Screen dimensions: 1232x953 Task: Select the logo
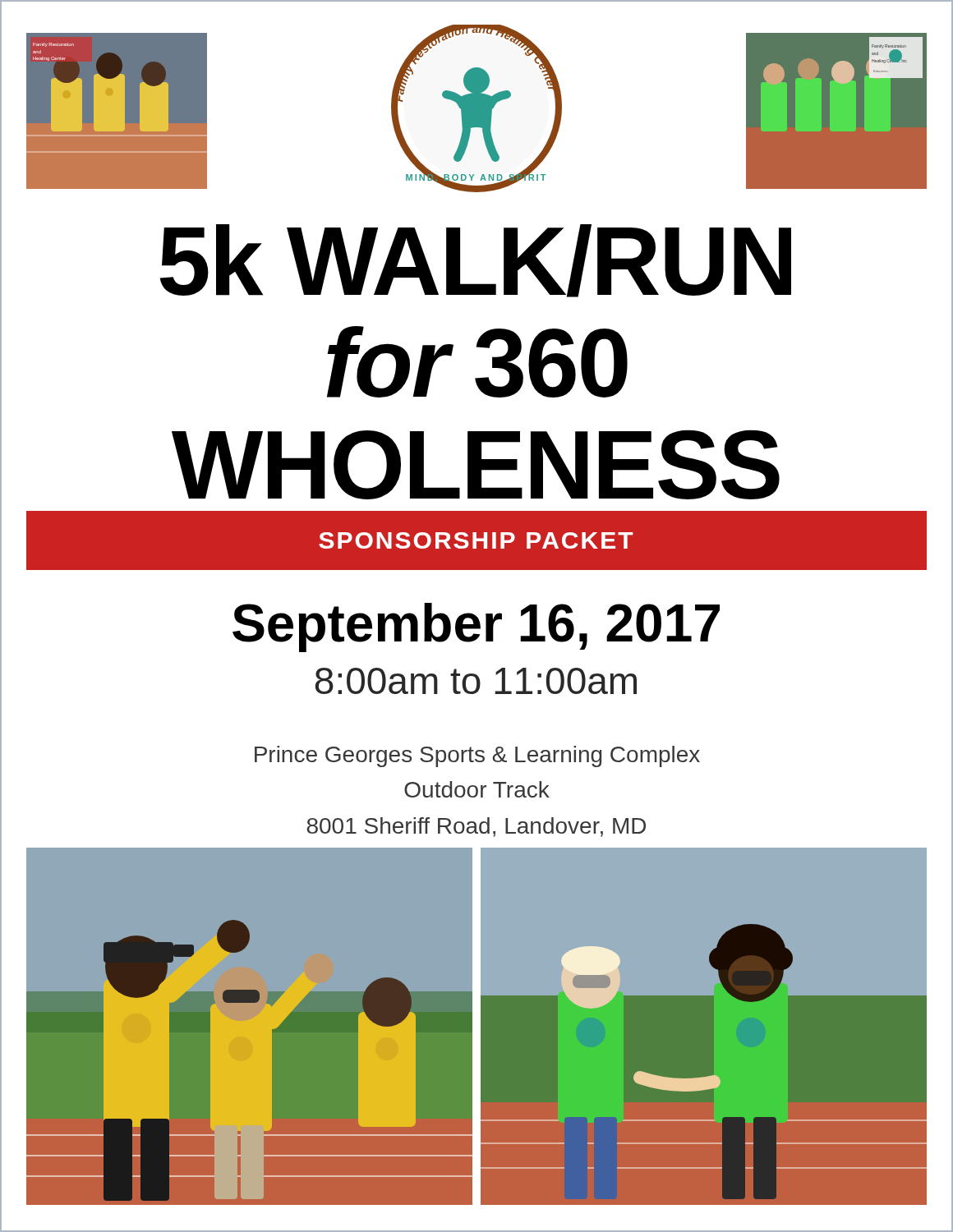coord(476,111)
